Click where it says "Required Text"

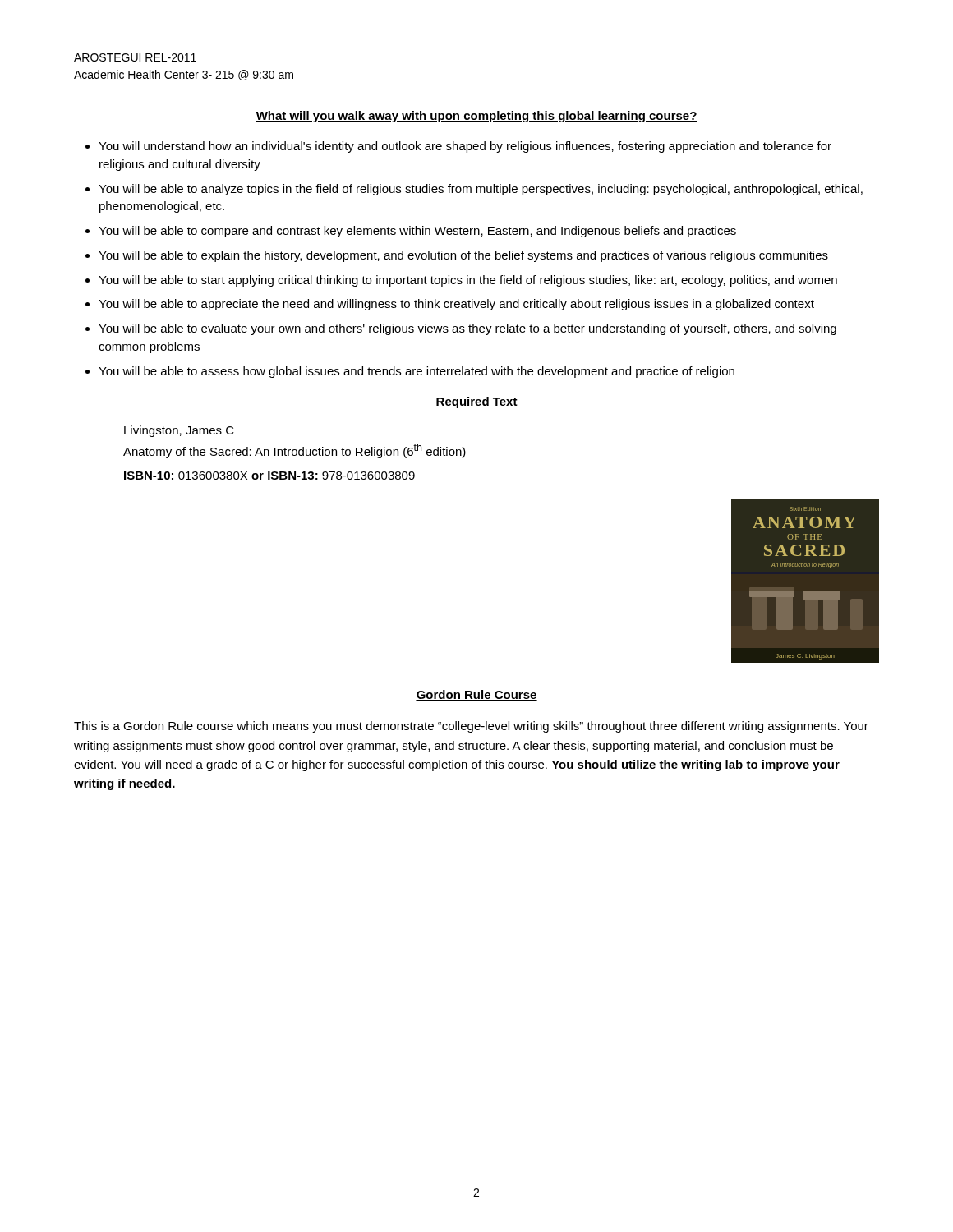(476, 401)
